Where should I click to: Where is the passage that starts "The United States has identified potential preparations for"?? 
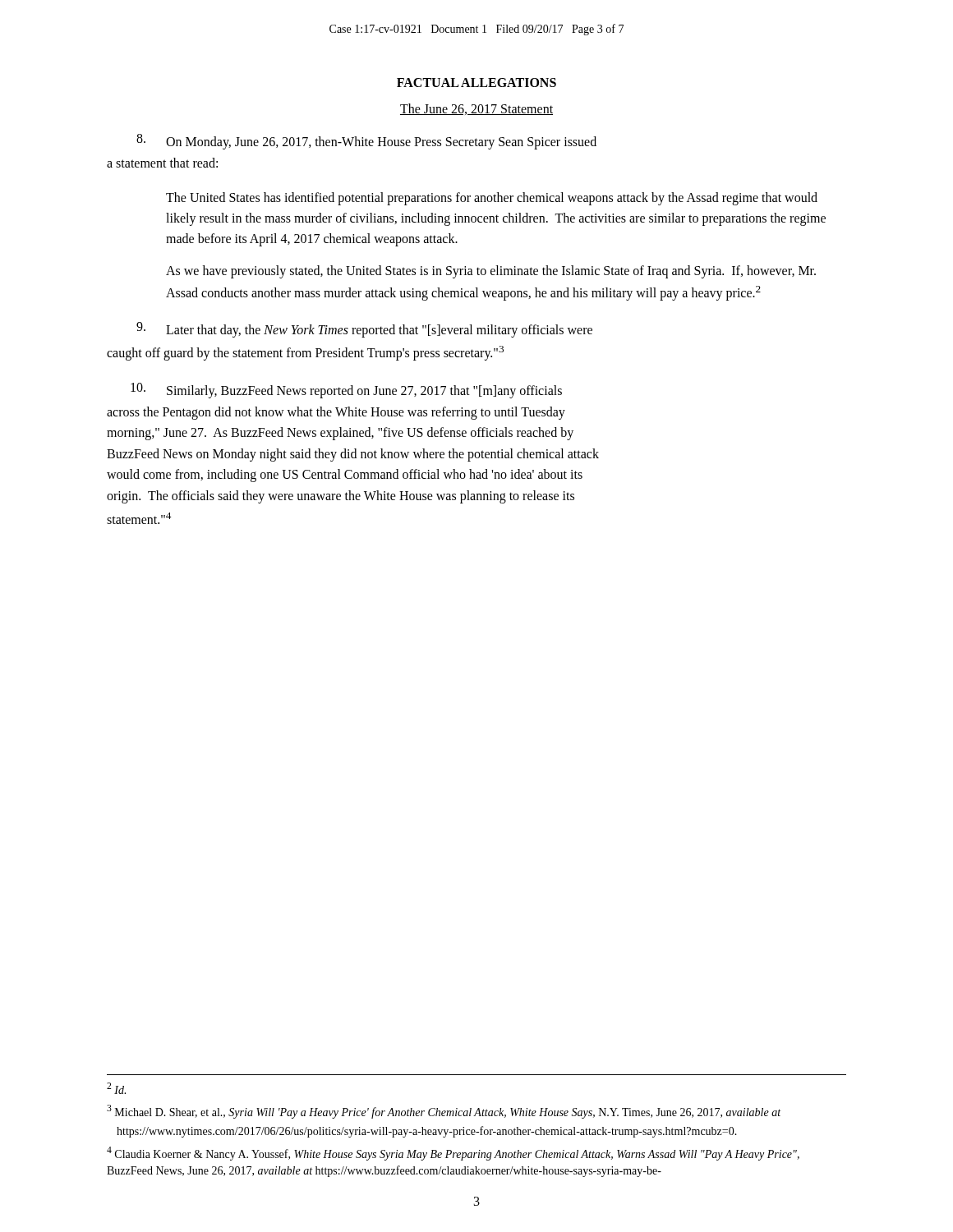pyautogui.click(x=492, y=199)
